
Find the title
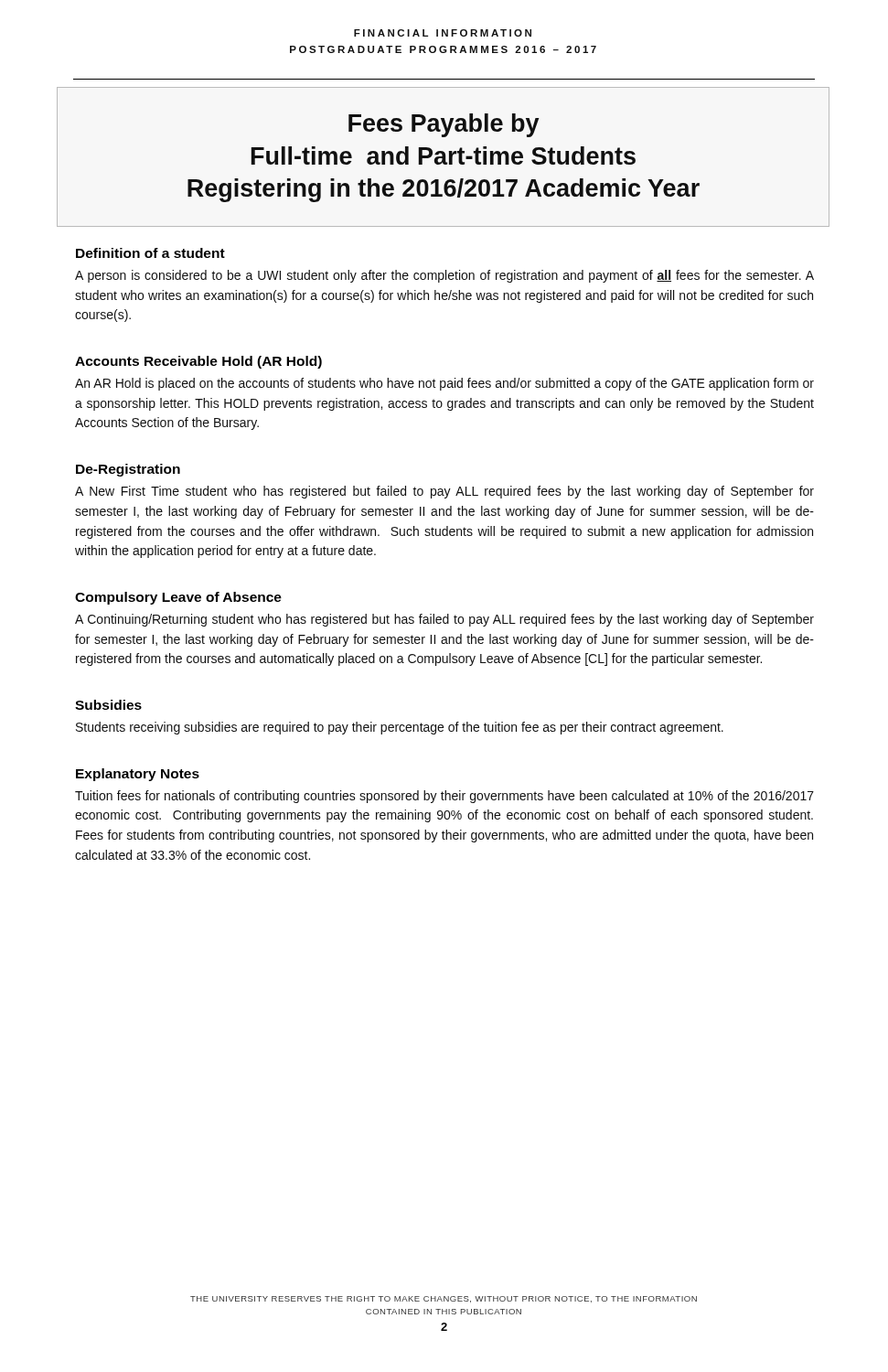pyautogui.click(x=443, y=157)
